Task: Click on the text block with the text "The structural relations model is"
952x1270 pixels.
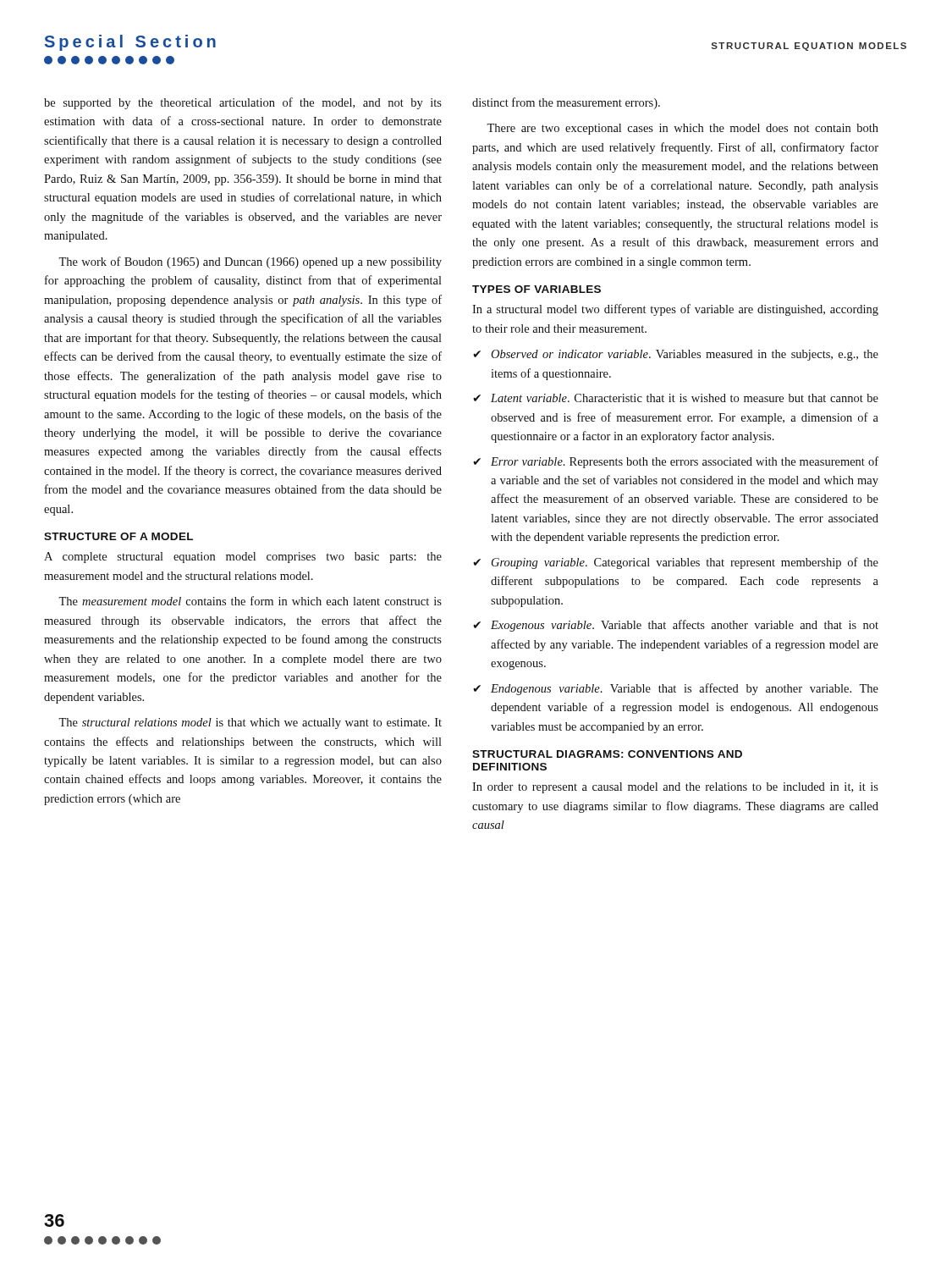Action: coord(243,761)
